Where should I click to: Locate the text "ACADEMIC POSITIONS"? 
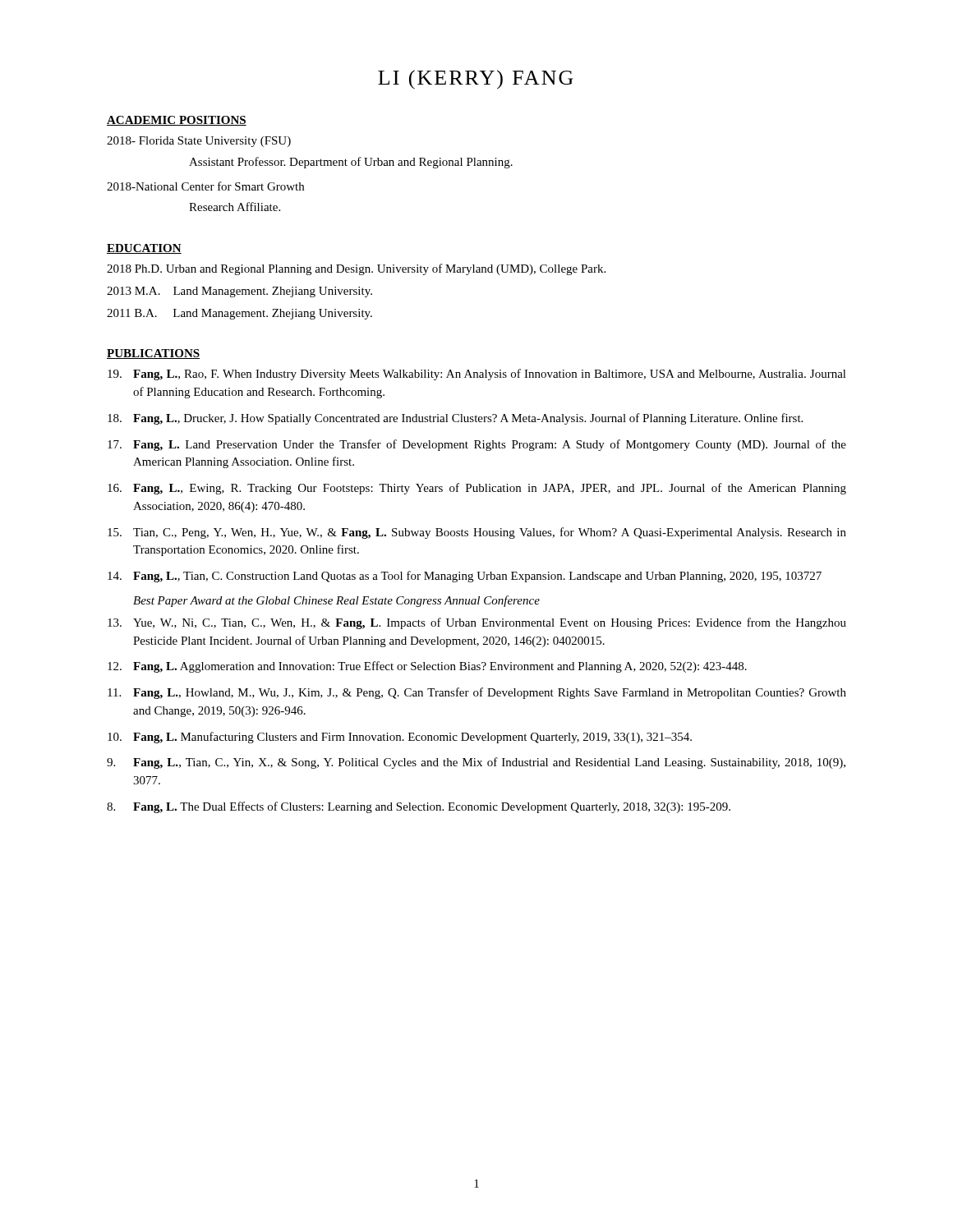tap(176, 120)
